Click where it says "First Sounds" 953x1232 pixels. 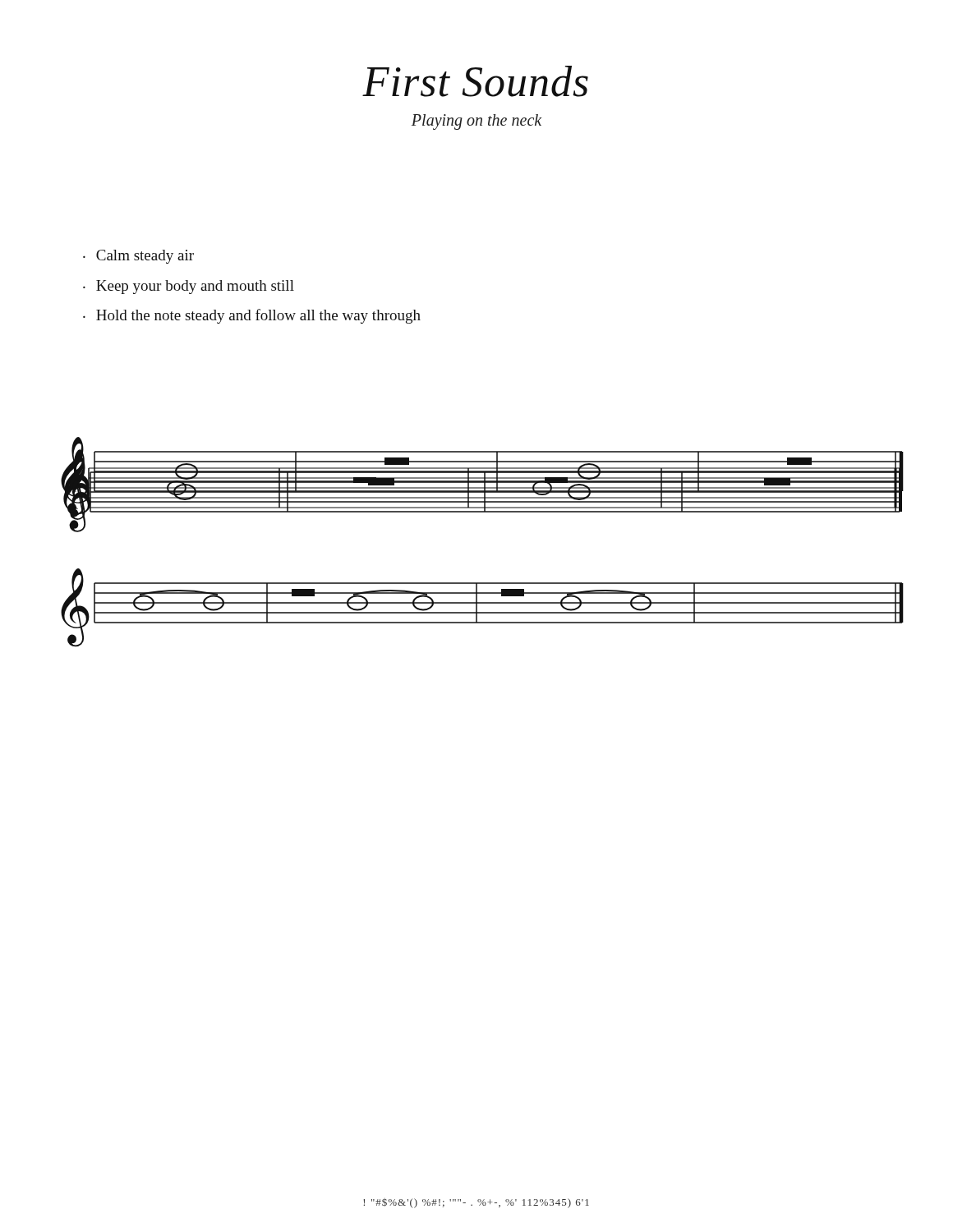[476, 82]
